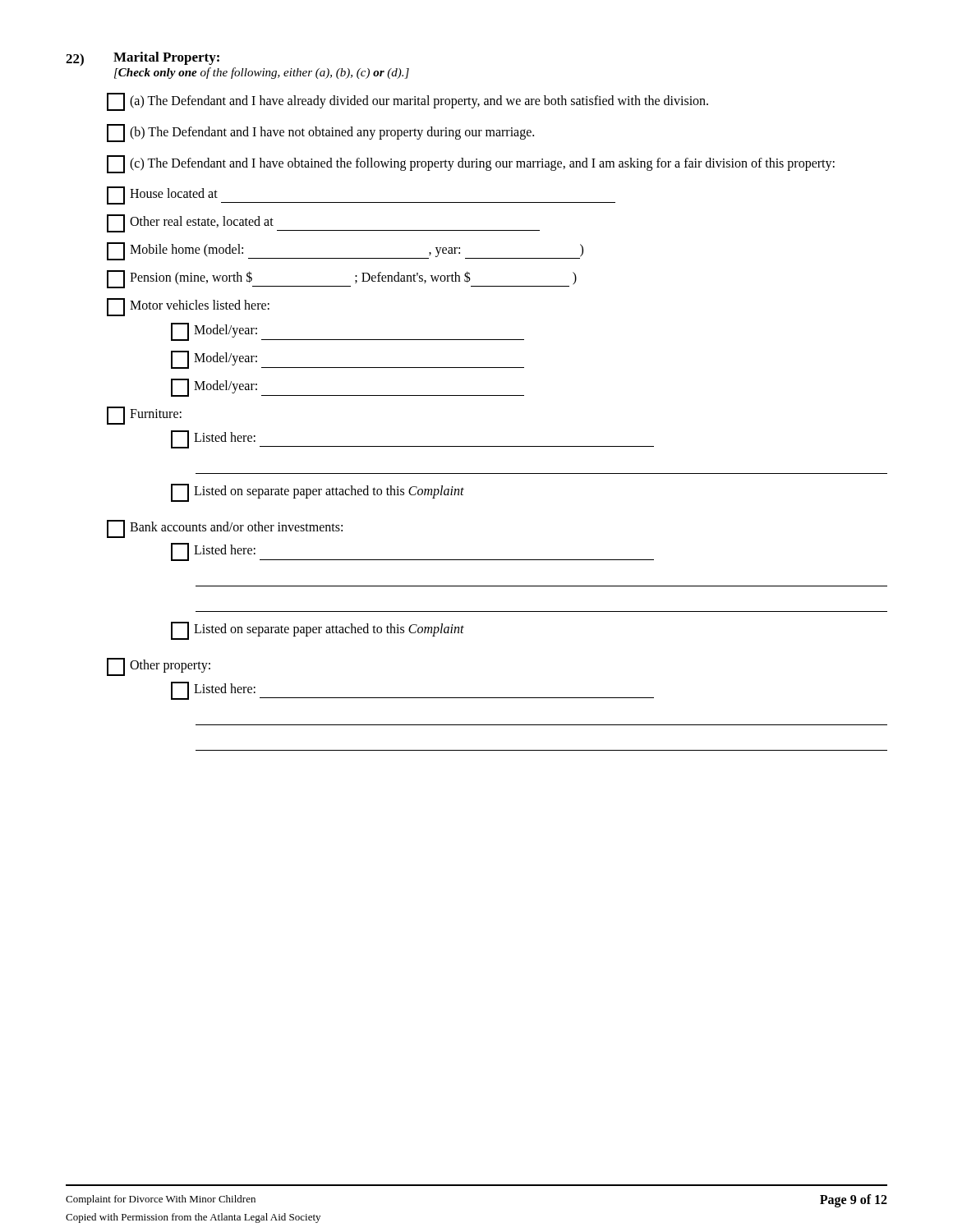Point to the block starting "(c) The Defendant and I have obtained the"

point(497,163)
